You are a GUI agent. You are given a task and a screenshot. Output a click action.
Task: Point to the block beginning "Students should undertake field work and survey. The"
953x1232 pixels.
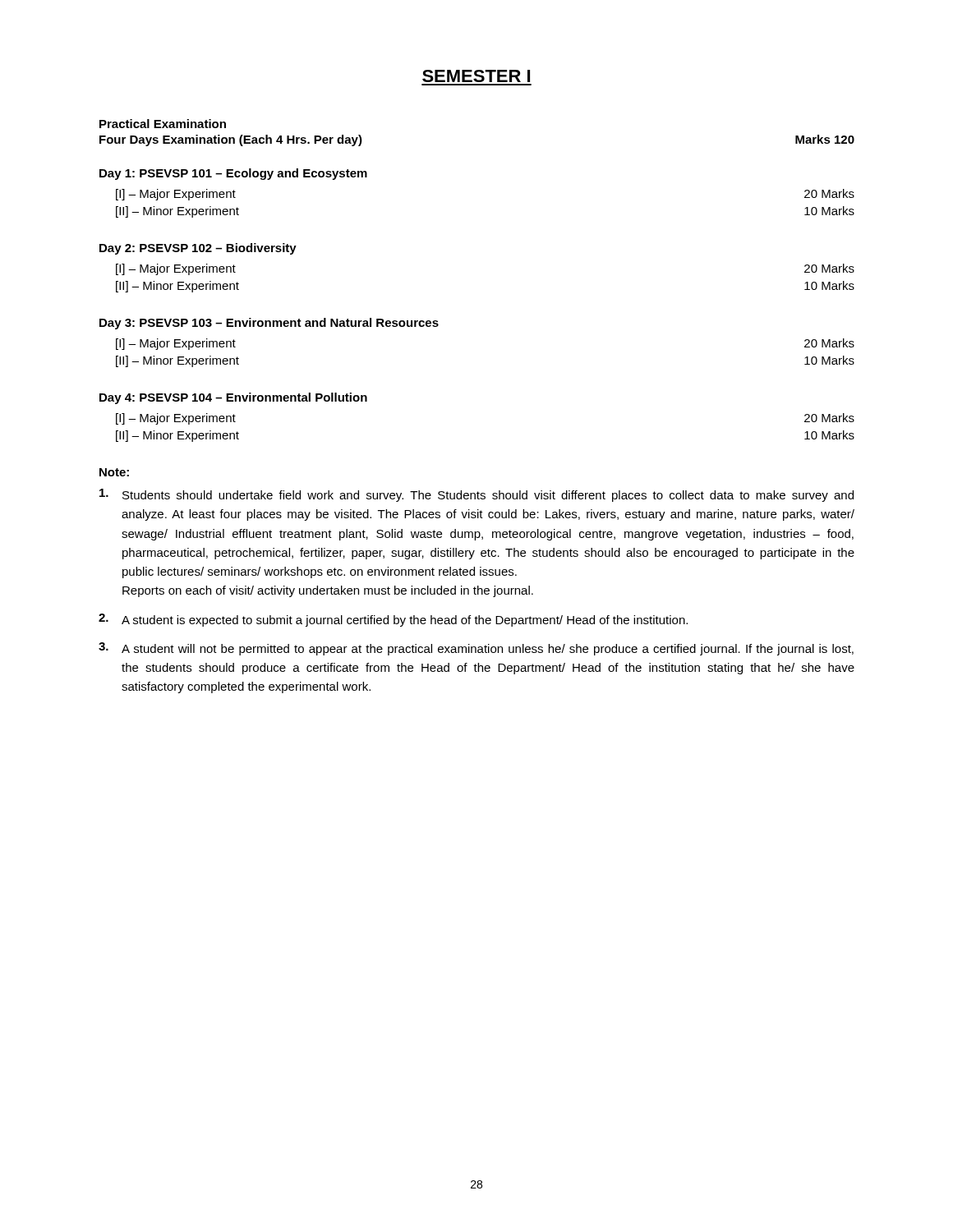pos(476,543)
